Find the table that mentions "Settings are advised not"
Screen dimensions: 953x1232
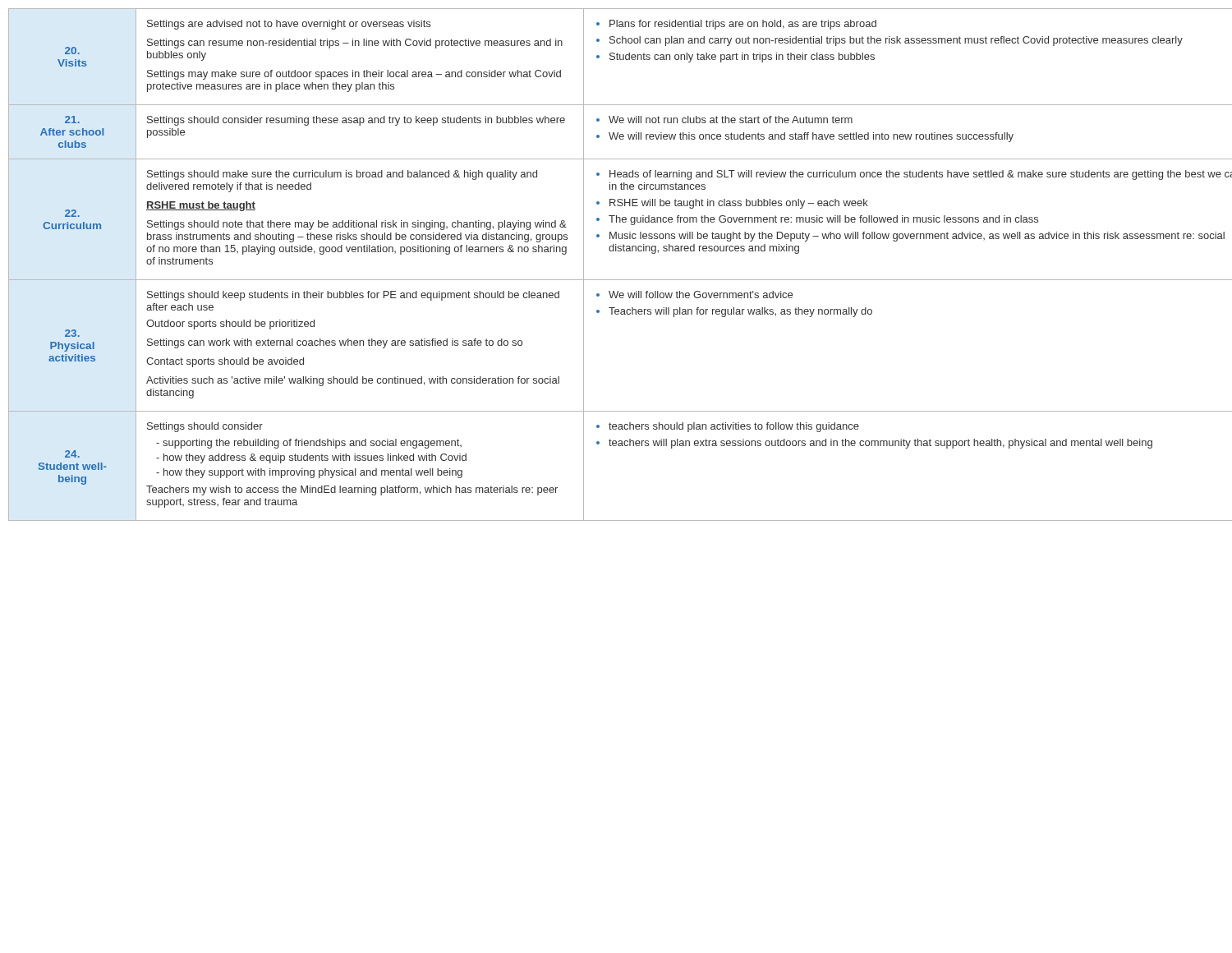[616, 265]
